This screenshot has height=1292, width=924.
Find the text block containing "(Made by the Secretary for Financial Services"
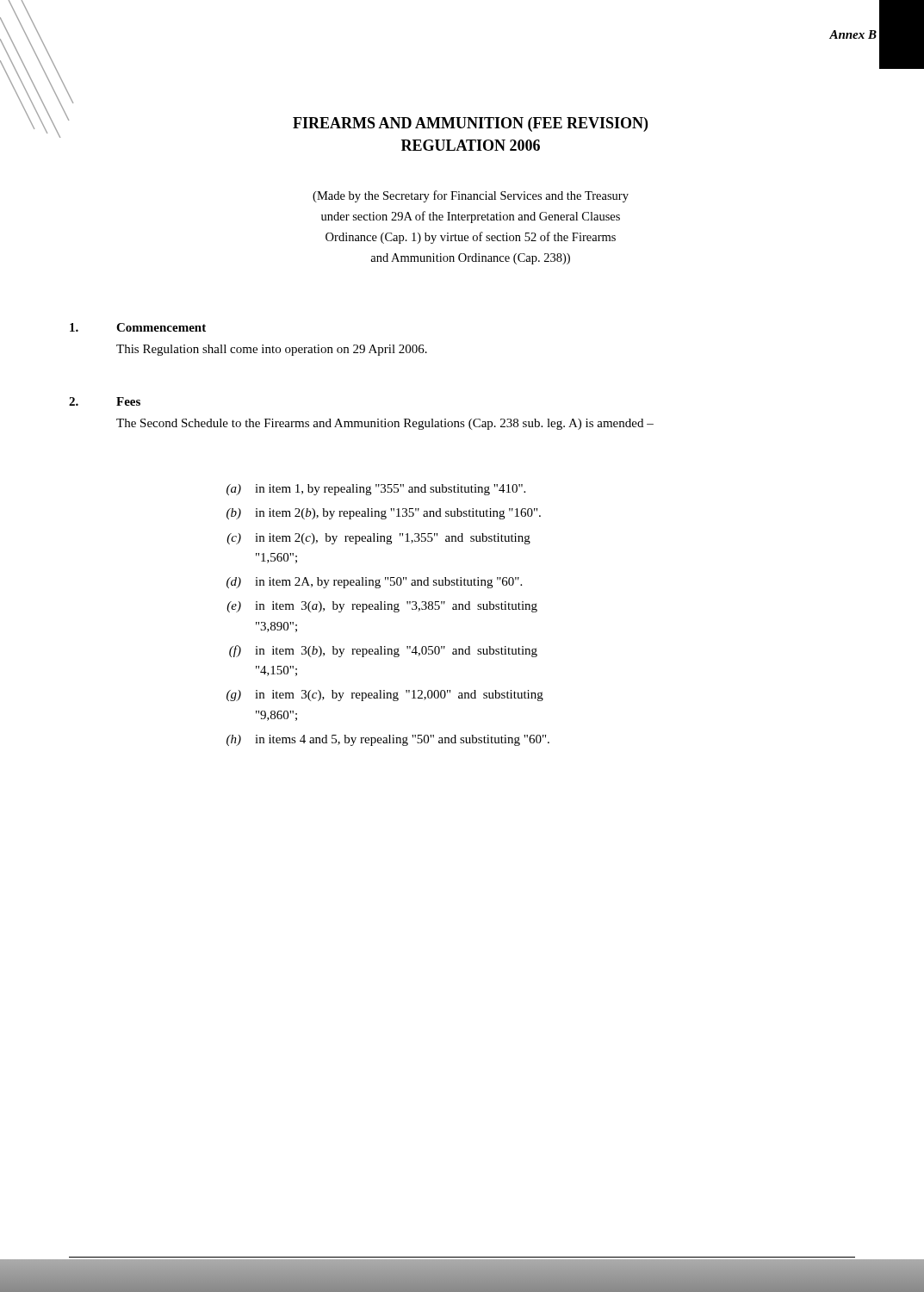pos(471,226)
